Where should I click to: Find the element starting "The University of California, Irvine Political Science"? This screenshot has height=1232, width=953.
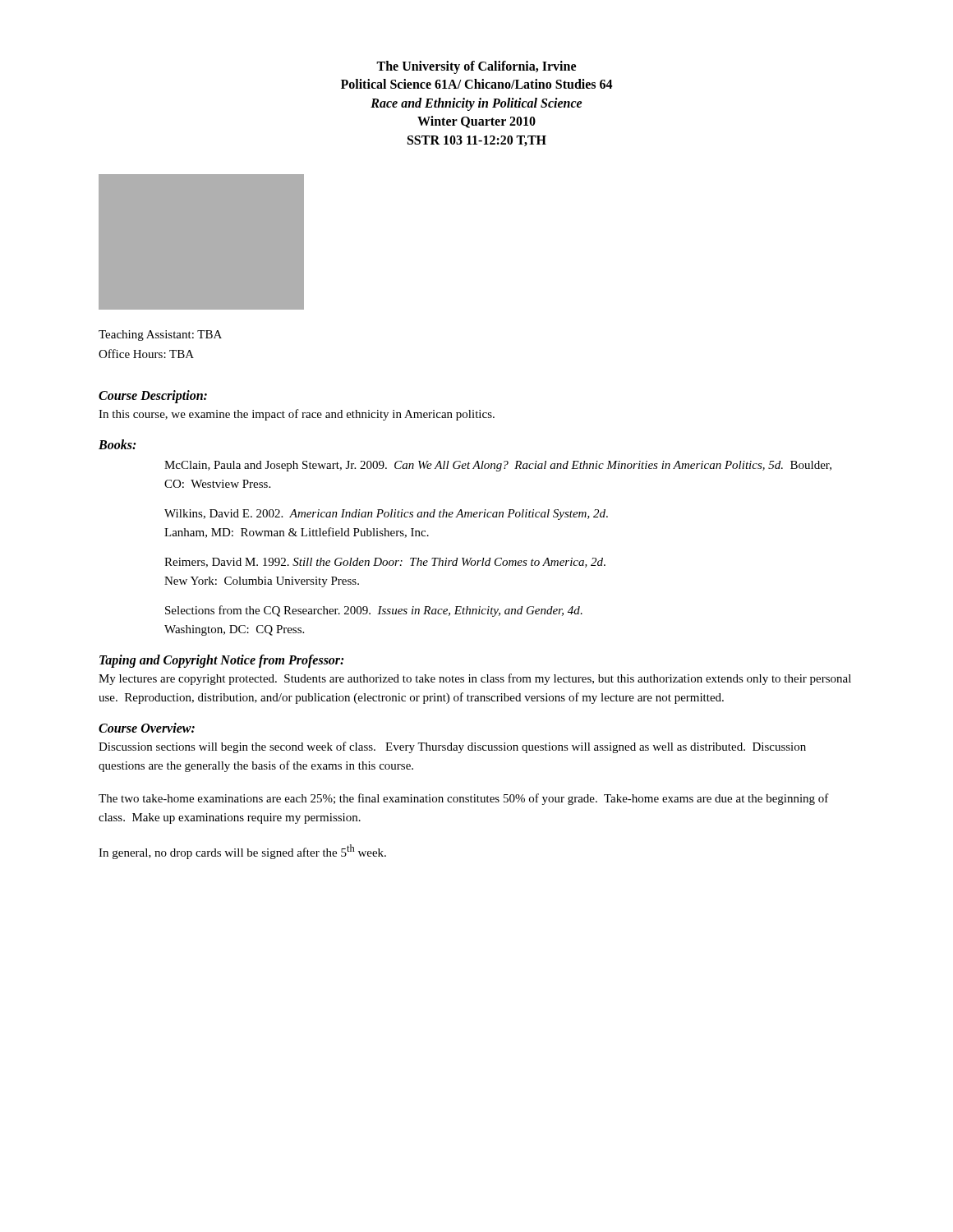[x=476, y=103]
